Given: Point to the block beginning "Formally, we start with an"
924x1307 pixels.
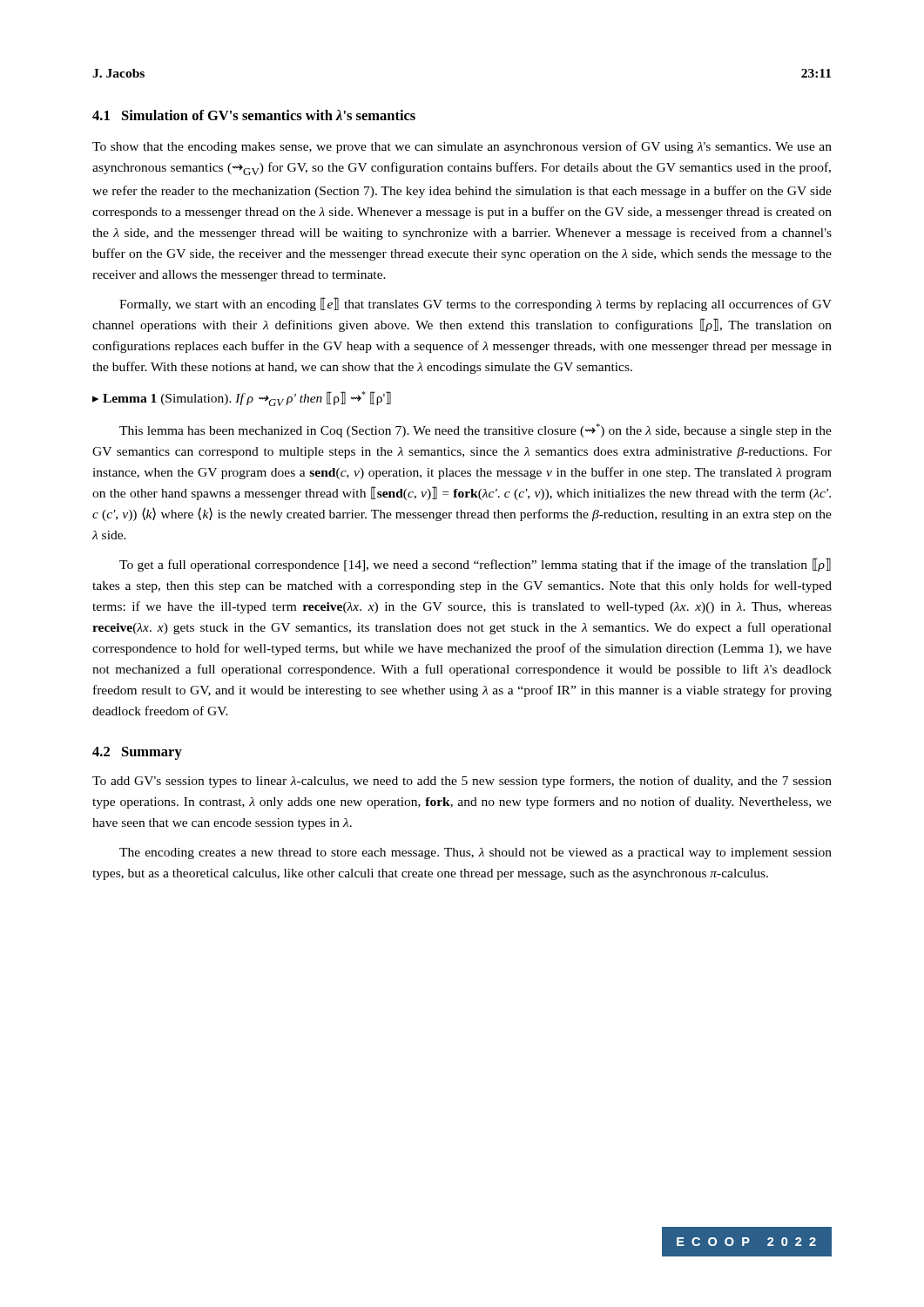Looking at the screenshot, I should (x=462, y=335).
